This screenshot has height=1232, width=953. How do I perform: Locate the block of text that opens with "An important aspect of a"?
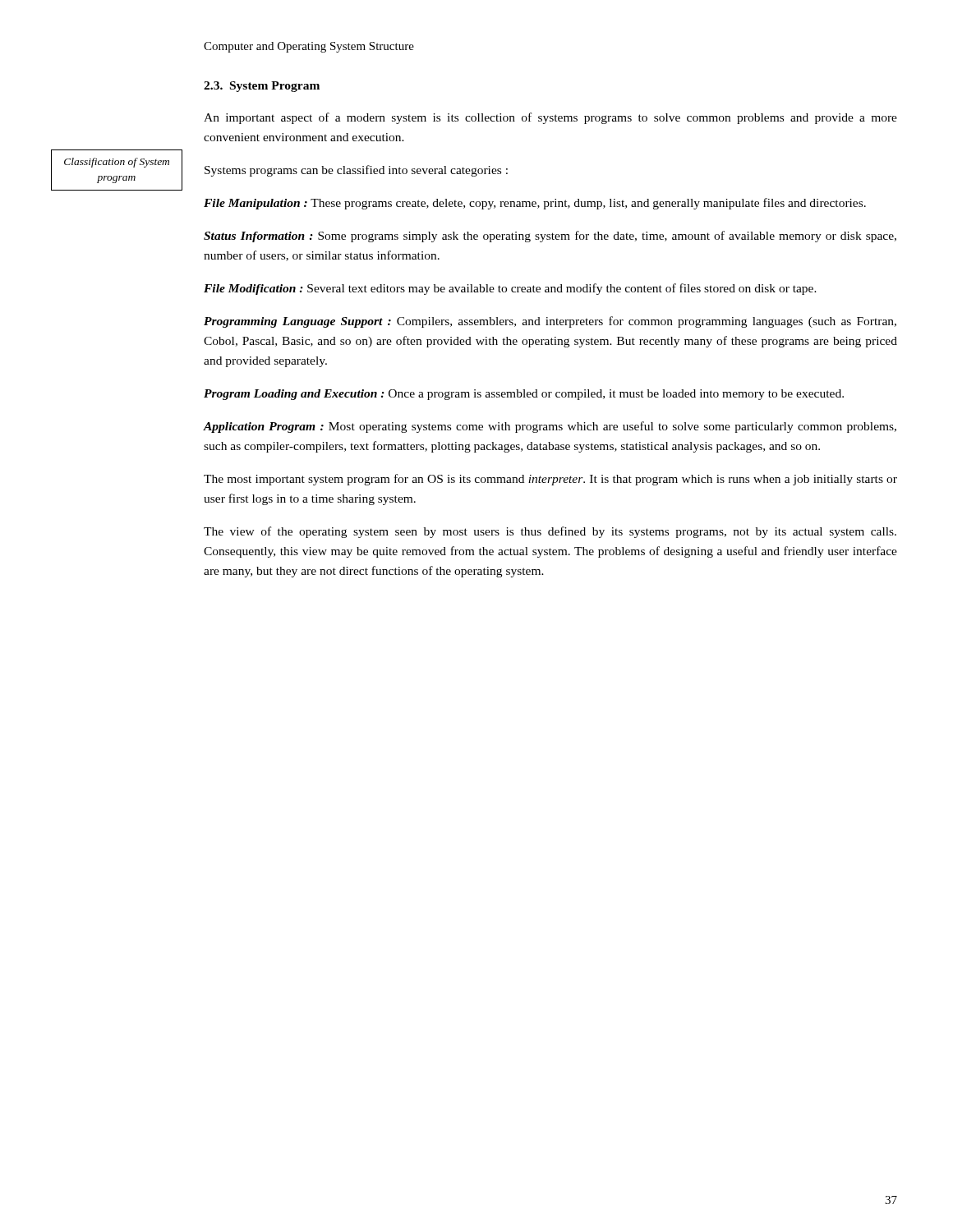[550, 127]
